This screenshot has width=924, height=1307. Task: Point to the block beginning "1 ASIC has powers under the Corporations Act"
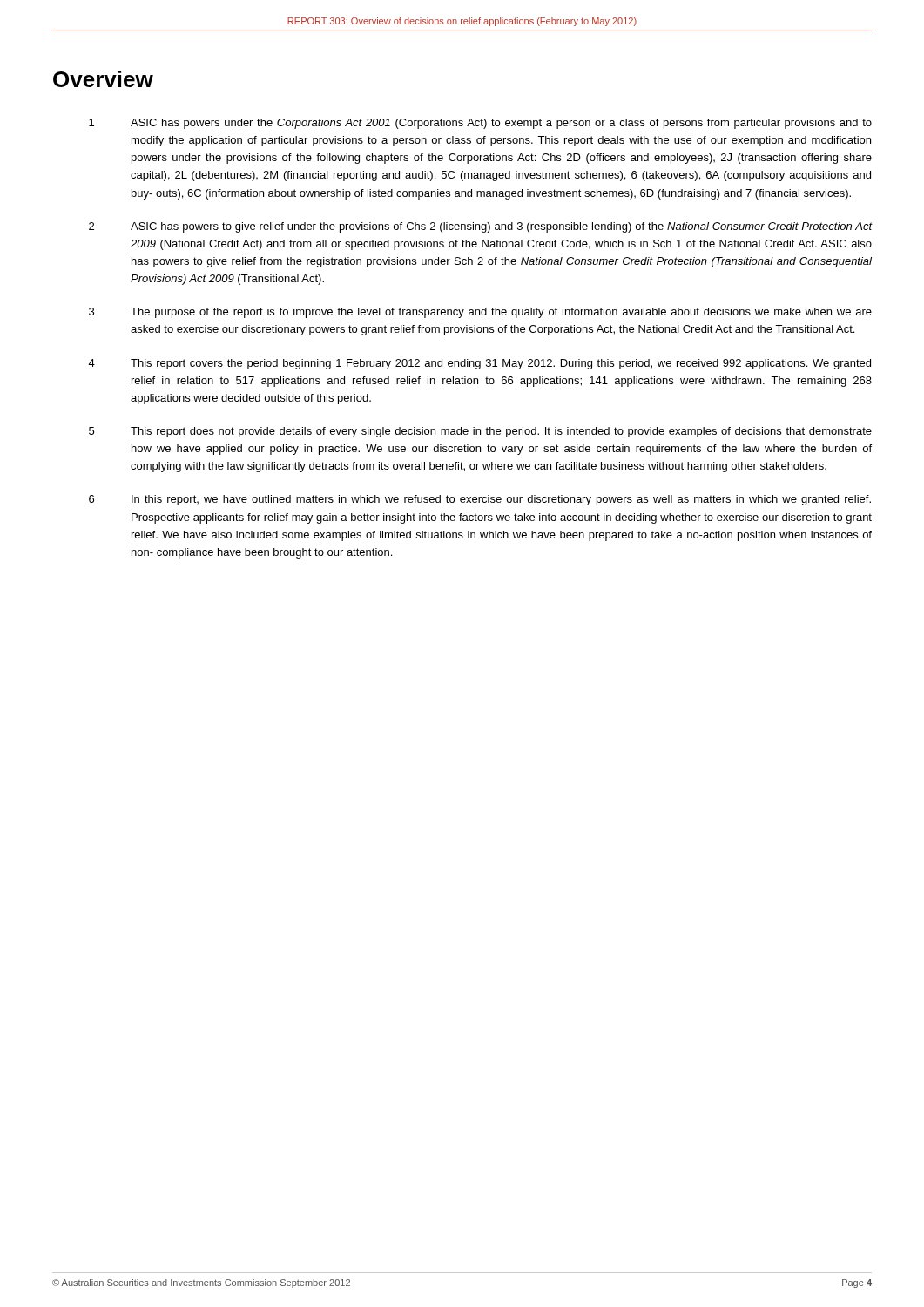point(462,158)
